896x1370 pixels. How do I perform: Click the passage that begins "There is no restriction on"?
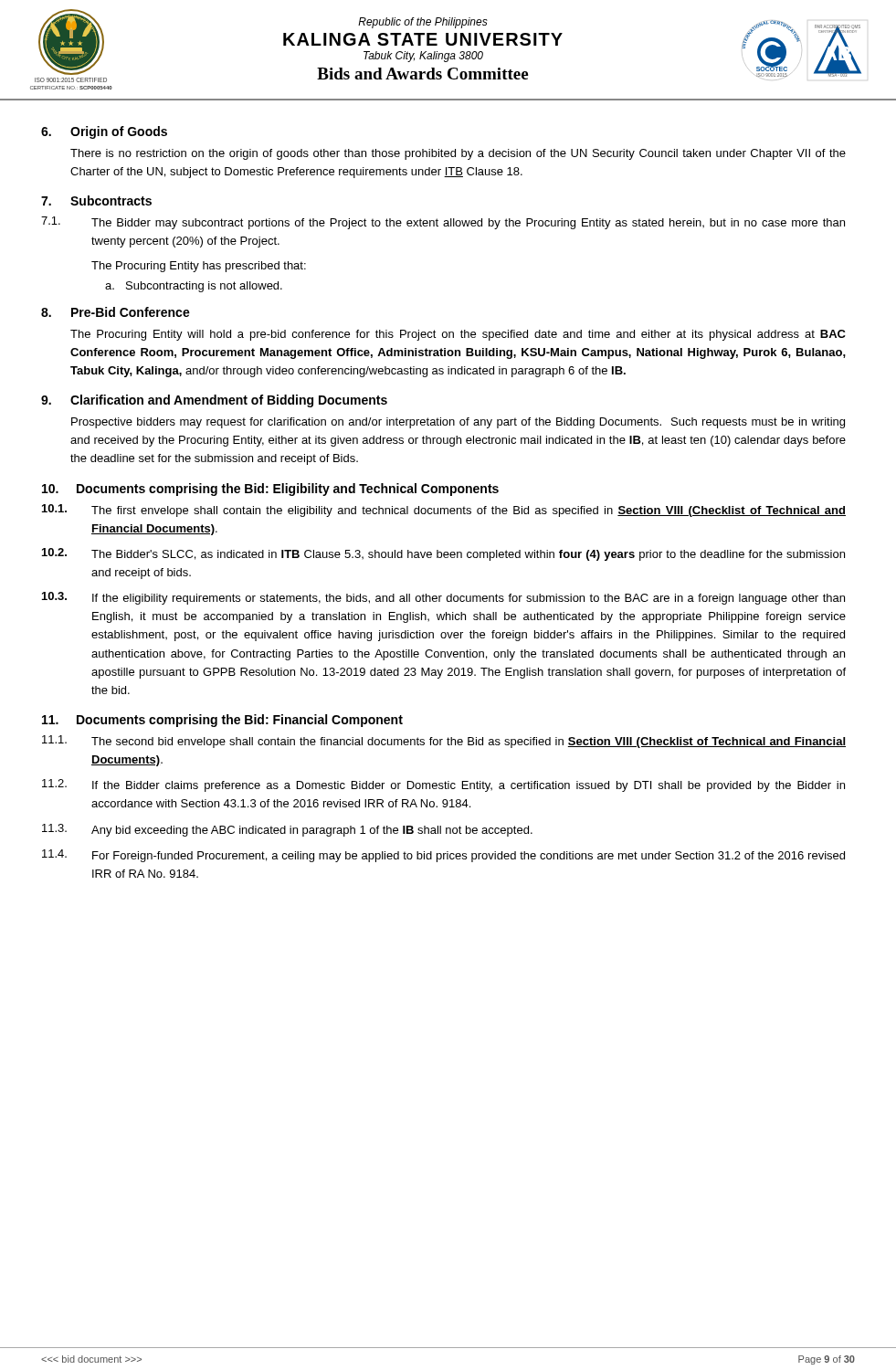(458, 162)
